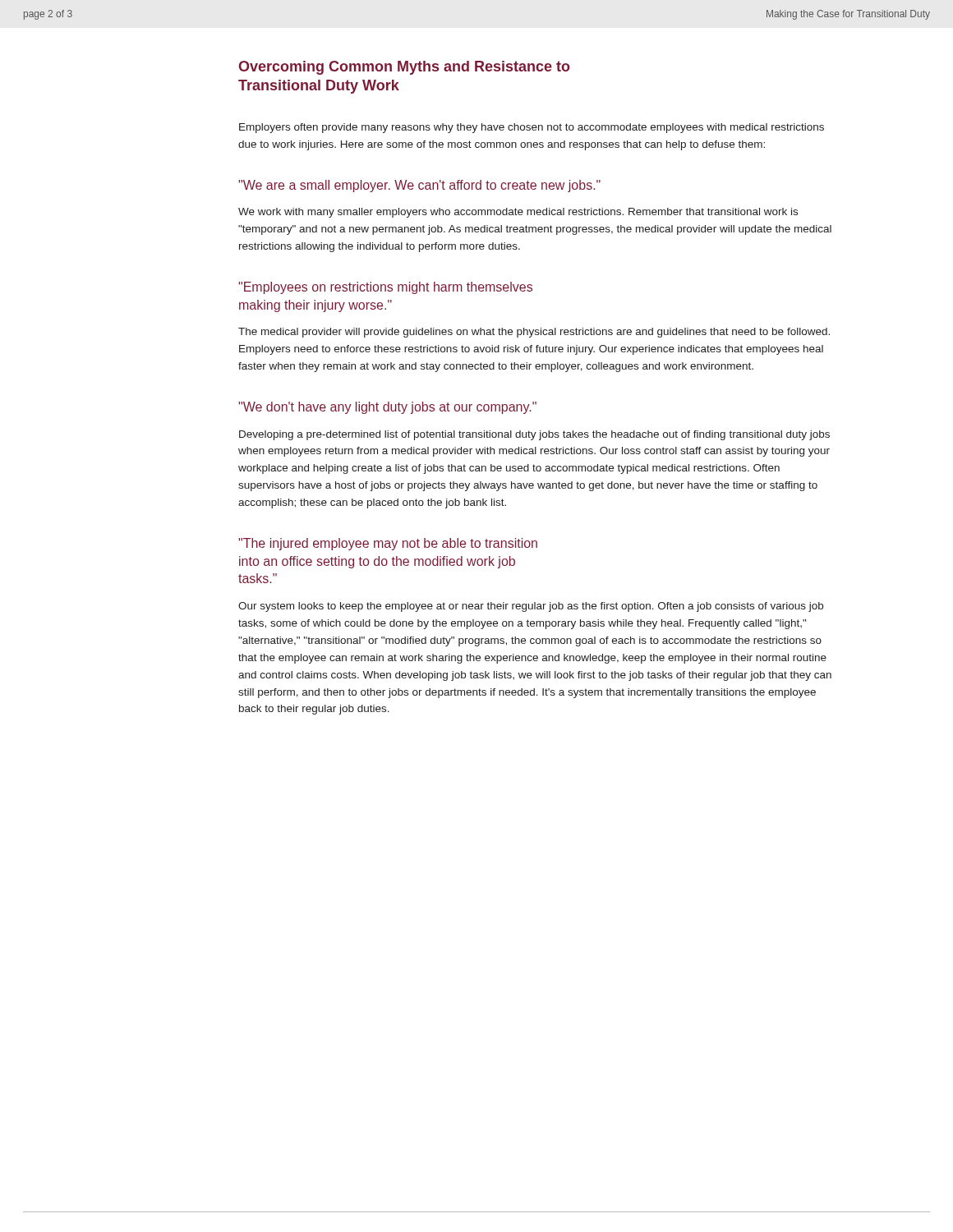
Task: Find the text block that says "The medical provider will provide"
Action: [x=534, y=349]
